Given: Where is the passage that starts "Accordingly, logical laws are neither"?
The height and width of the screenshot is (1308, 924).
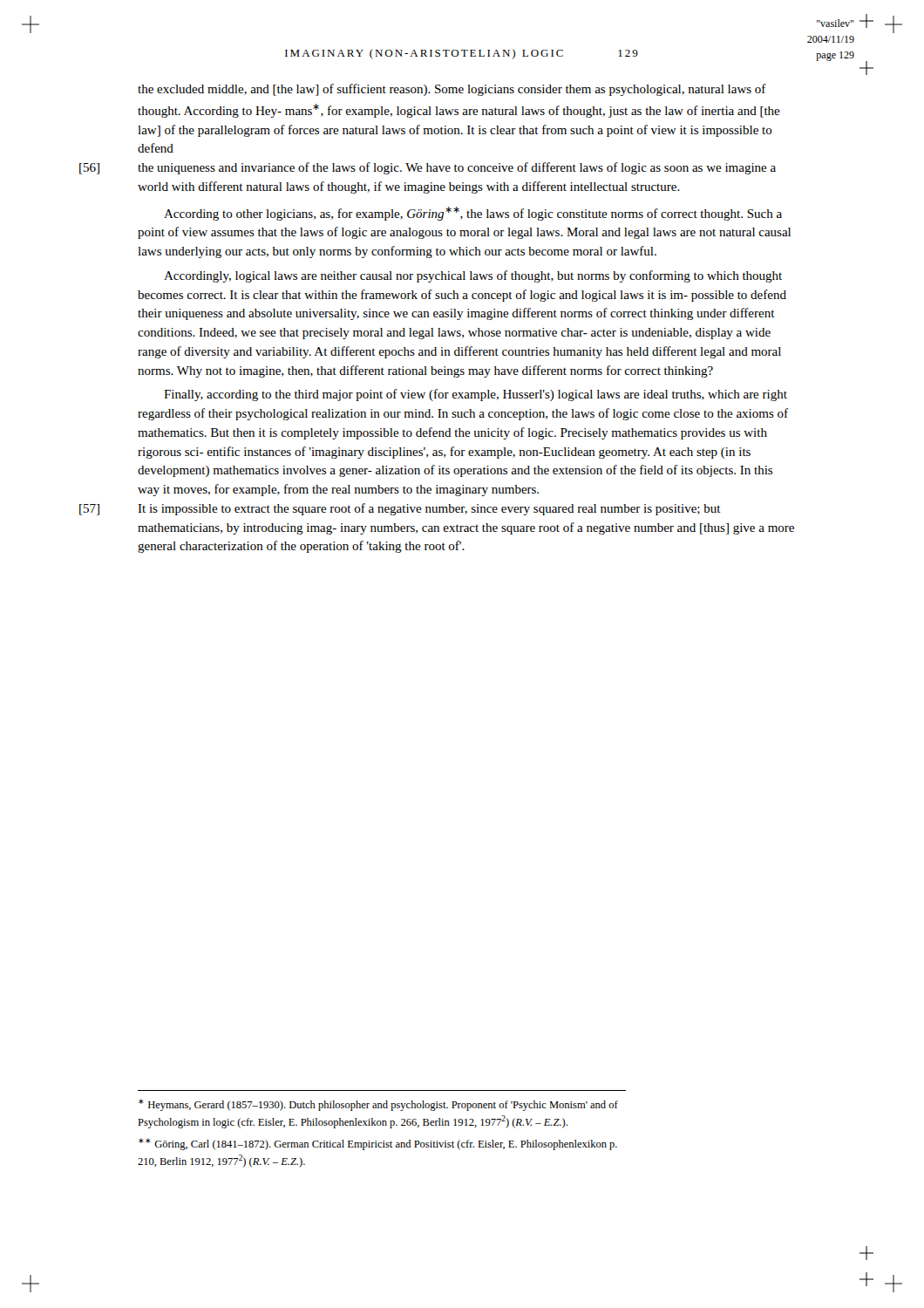Looking at the screenshot, I should click(x=462, y=323).
